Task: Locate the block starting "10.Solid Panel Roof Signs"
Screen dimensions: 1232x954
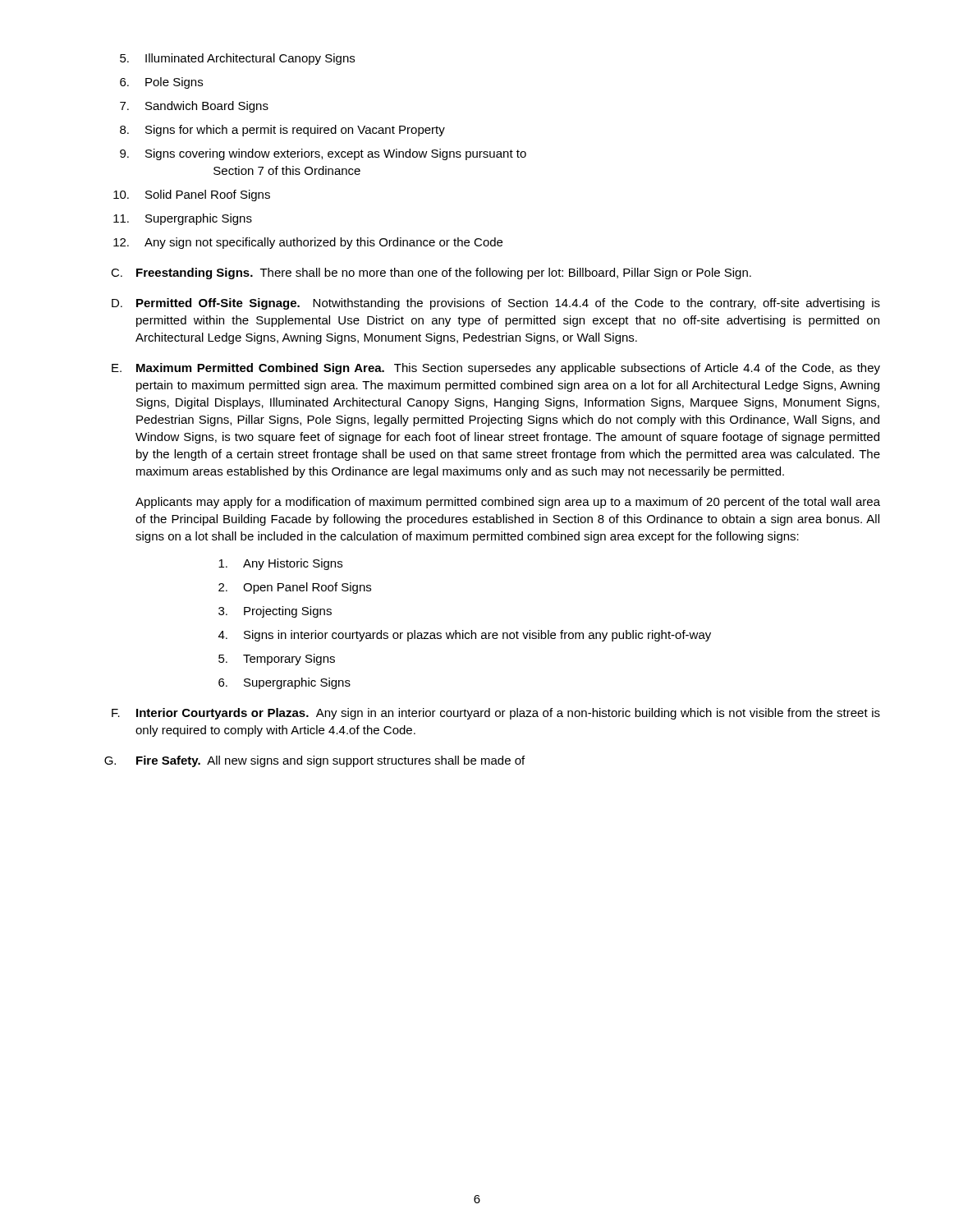Action: [x=192, y=195]
